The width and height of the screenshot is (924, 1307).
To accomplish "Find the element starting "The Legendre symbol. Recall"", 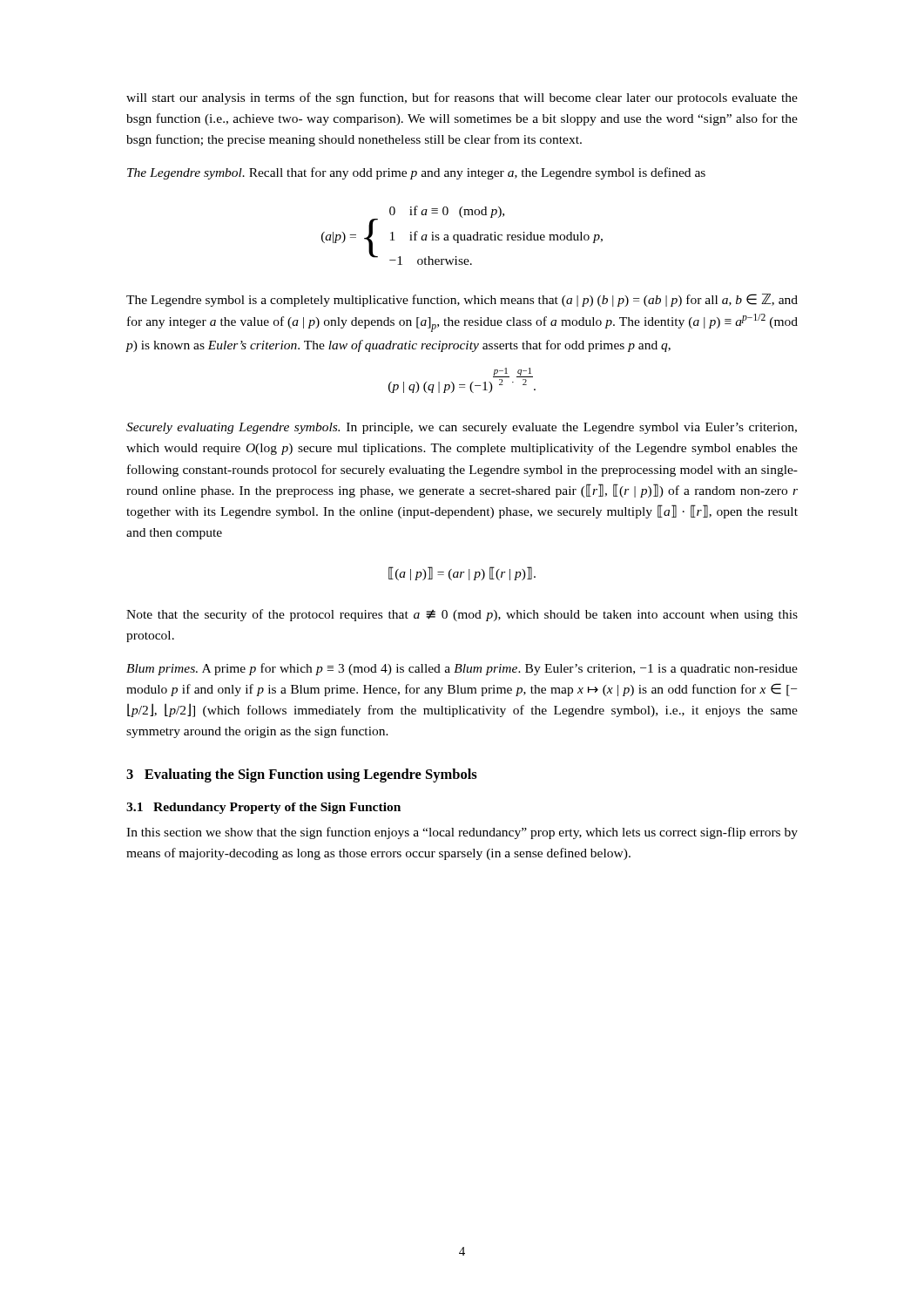I will 416,172.
